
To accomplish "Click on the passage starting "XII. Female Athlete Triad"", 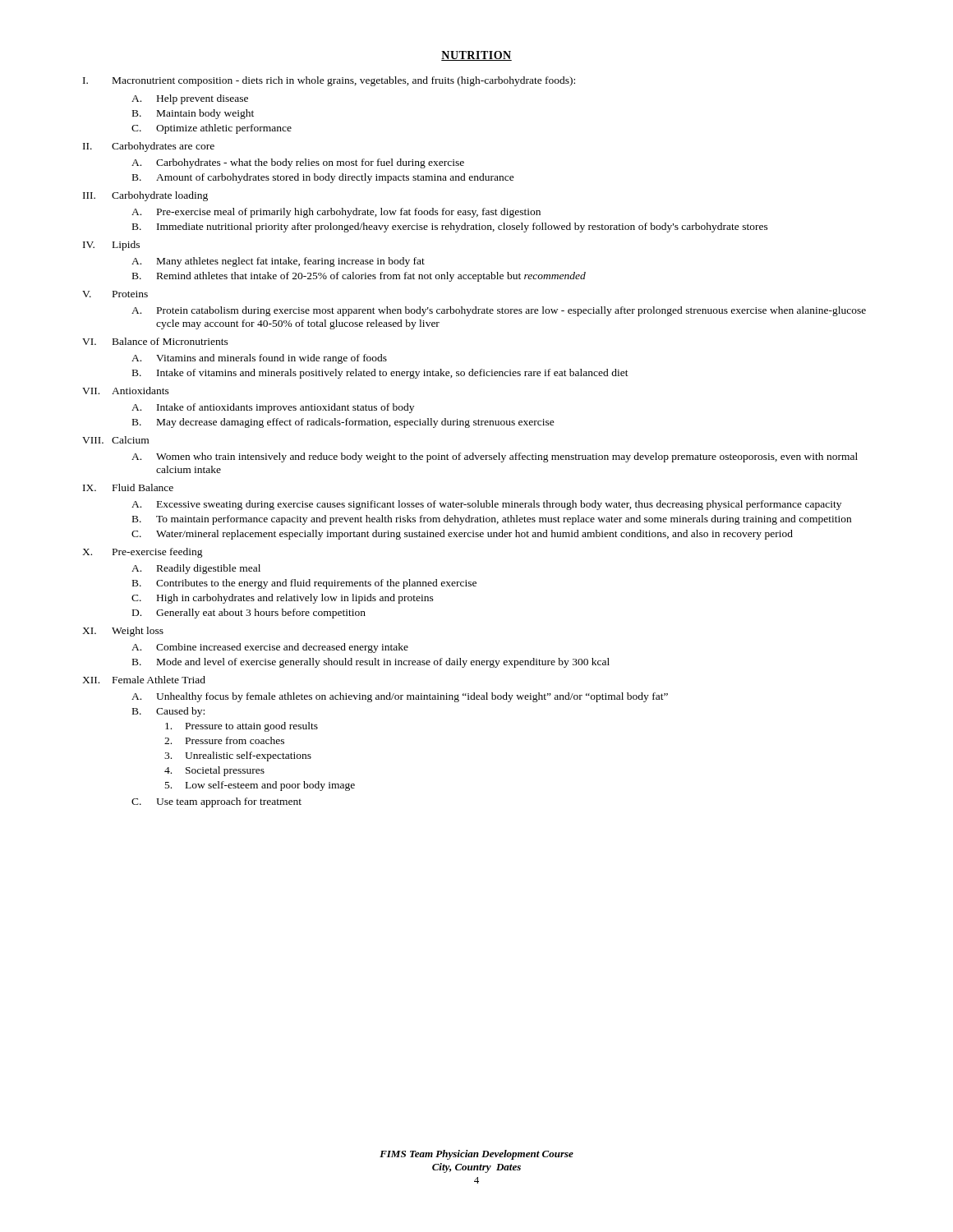I will [x=144, y=680].
